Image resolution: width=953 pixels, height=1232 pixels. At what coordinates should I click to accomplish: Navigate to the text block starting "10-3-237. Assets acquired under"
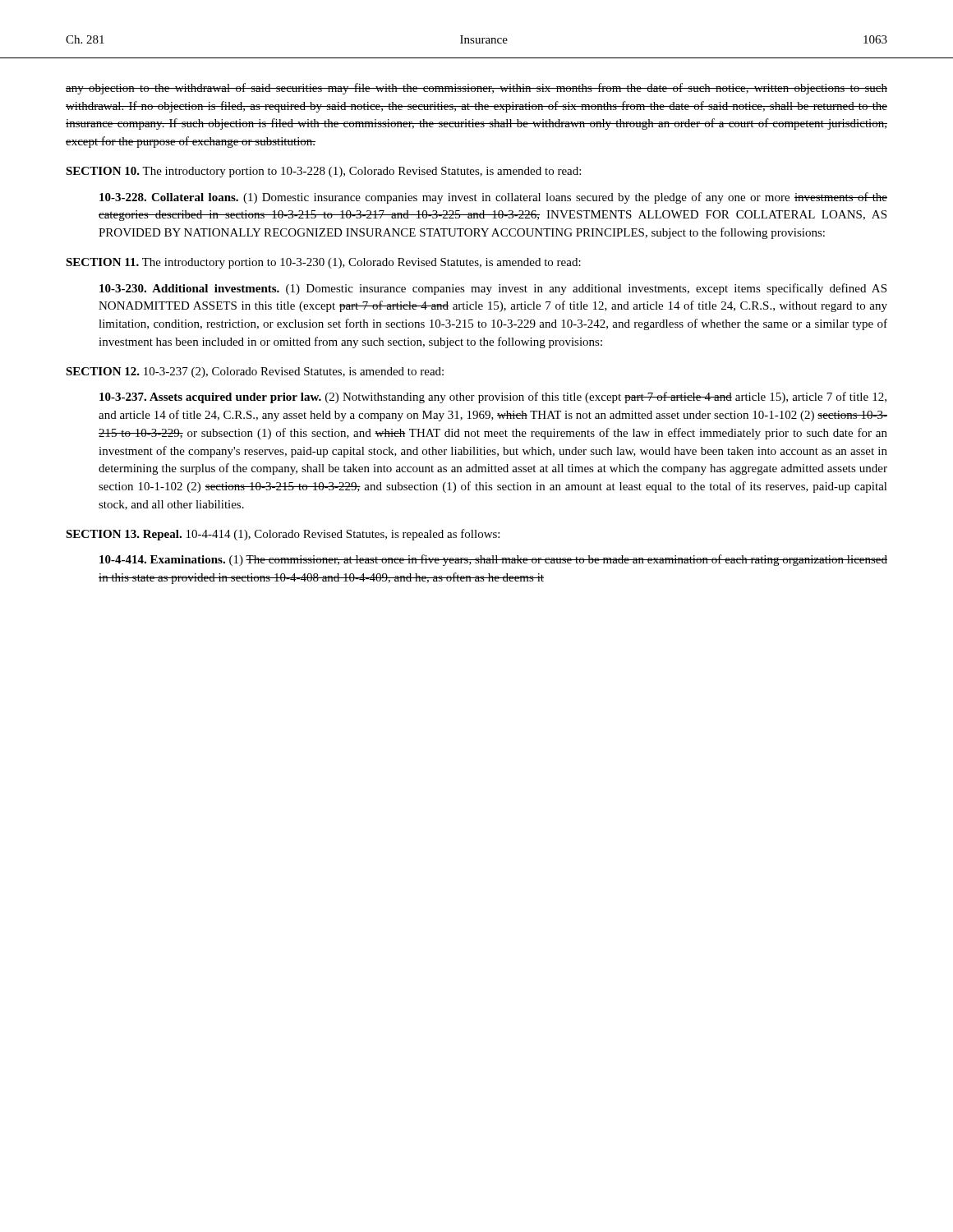493,451
